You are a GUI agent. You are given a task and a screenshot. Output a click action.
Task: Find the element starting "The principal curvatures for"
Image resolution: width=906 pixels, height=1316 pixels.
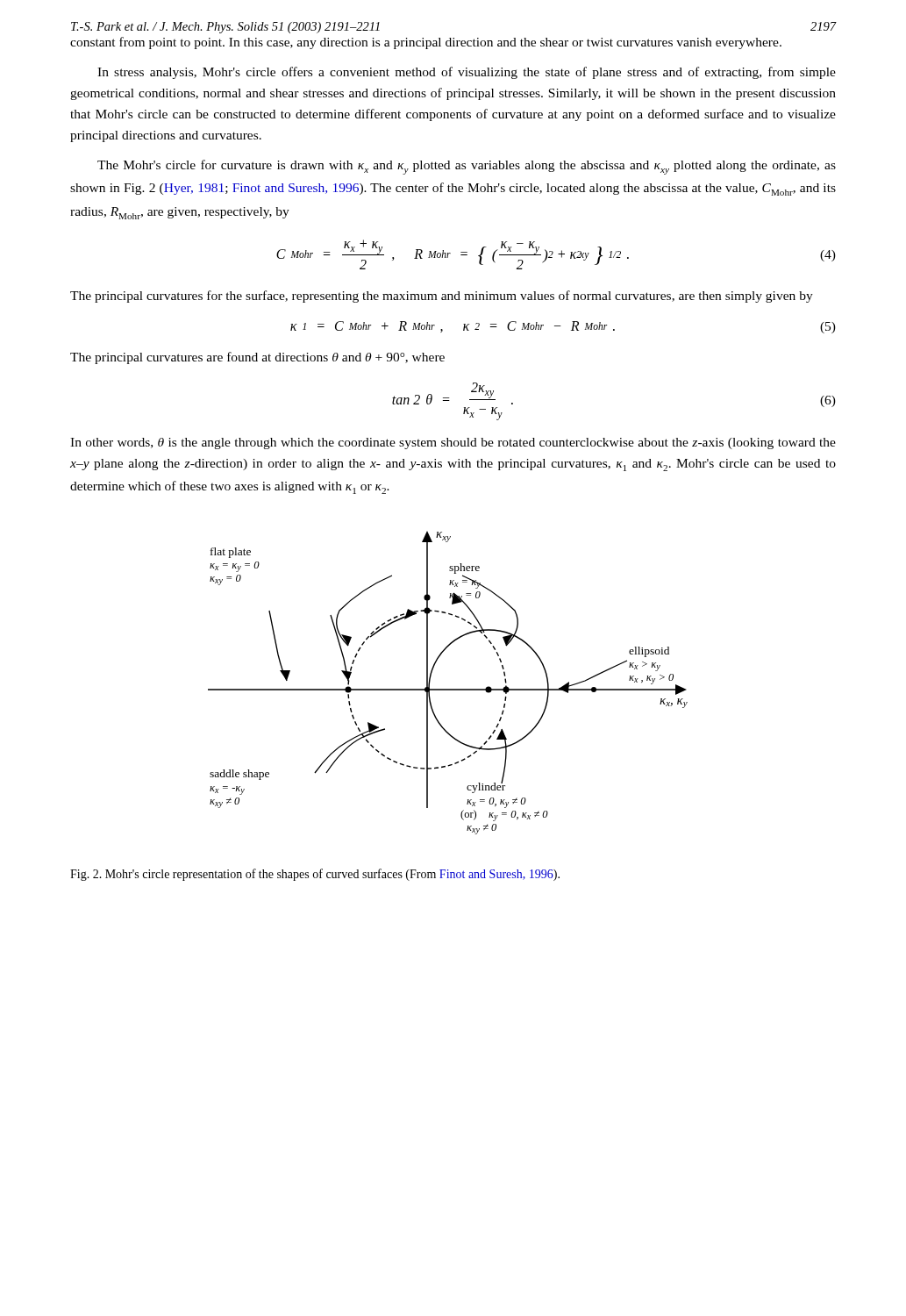[x=453, y=296]
